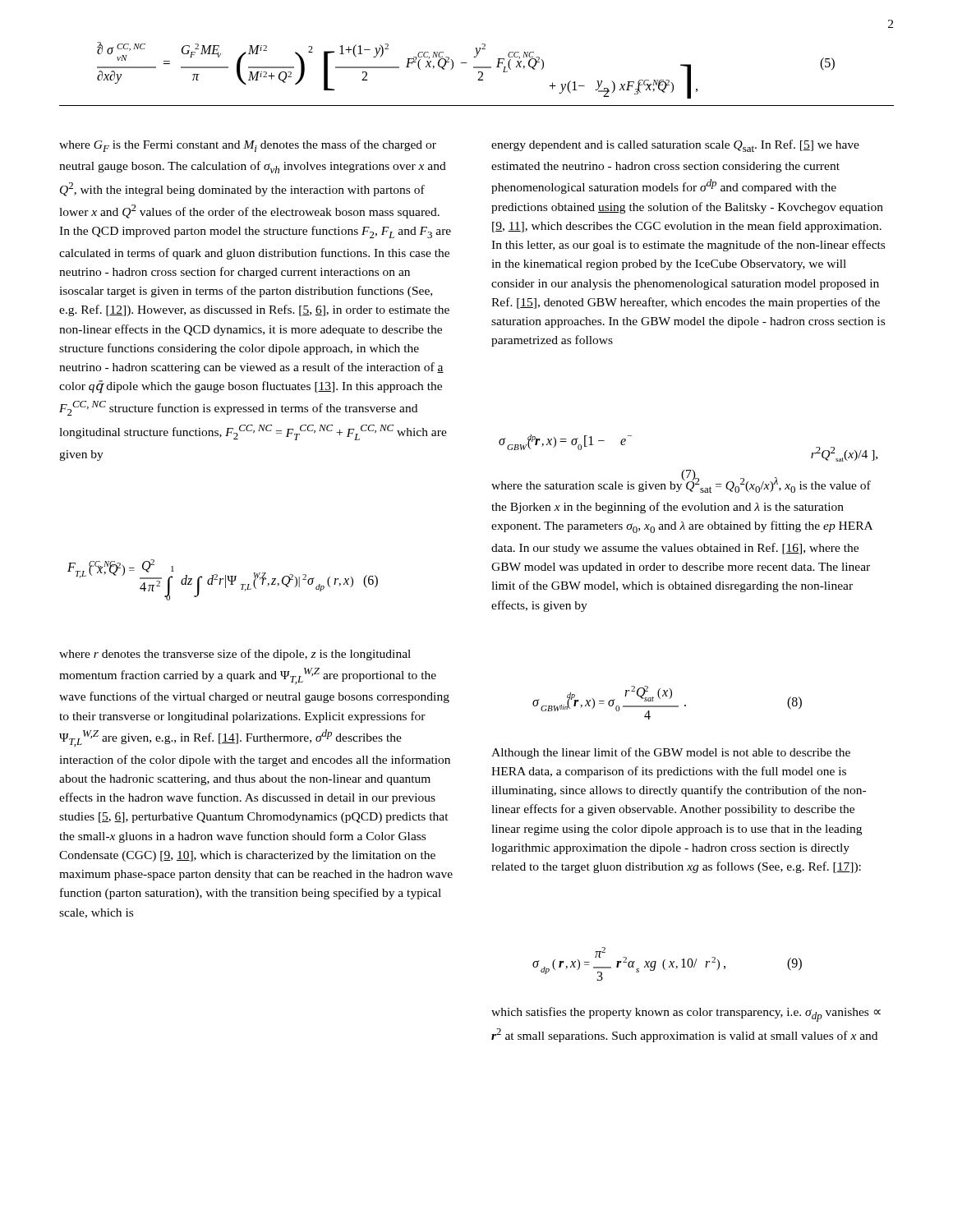This screenshot has width=953, height=1232.
Task: Click the passage that begins "energy dependent and is called"
Action: (x=688, y=242)
